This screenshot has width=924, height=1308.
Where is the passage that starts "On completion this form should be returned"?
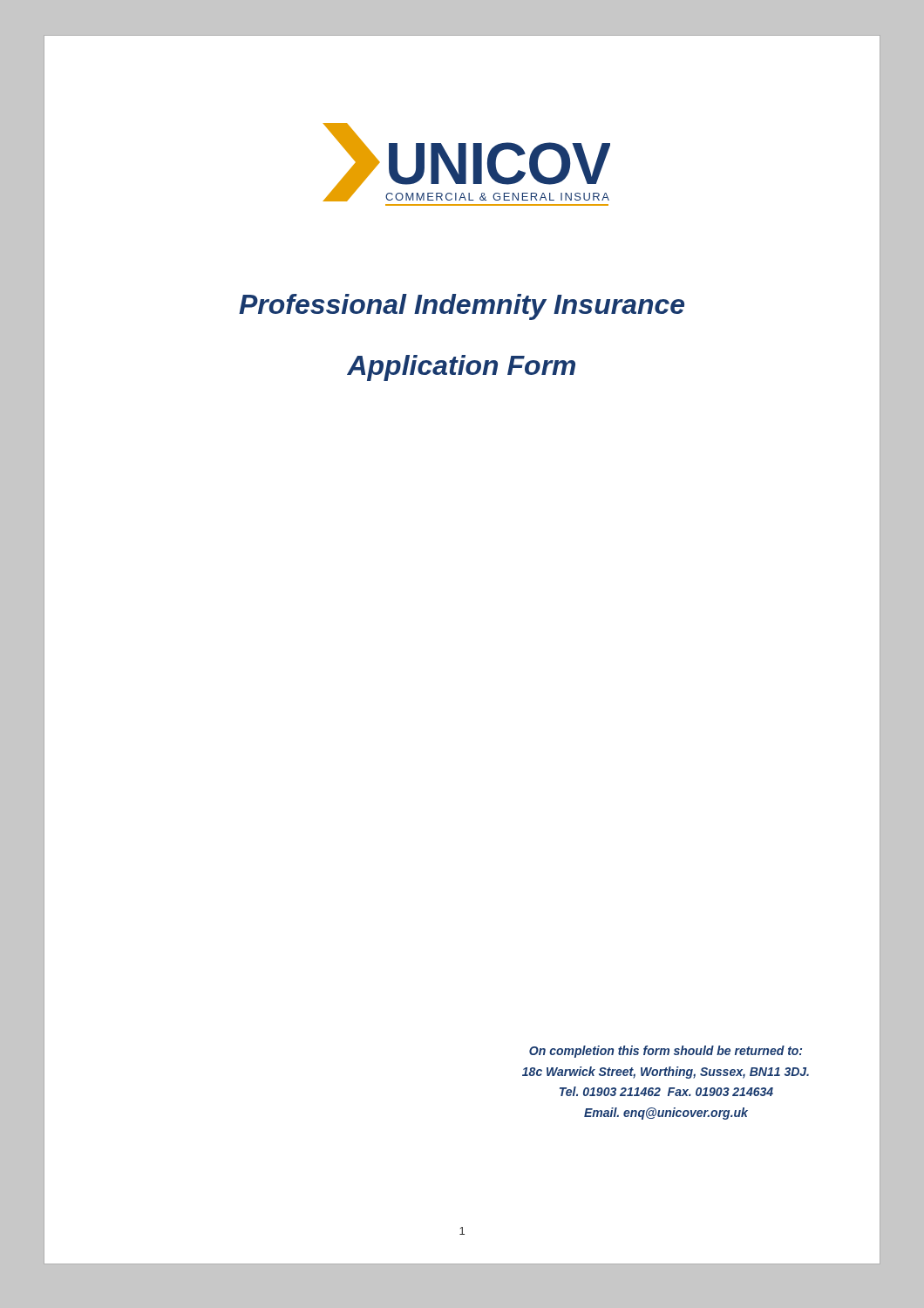(666, 1082)
